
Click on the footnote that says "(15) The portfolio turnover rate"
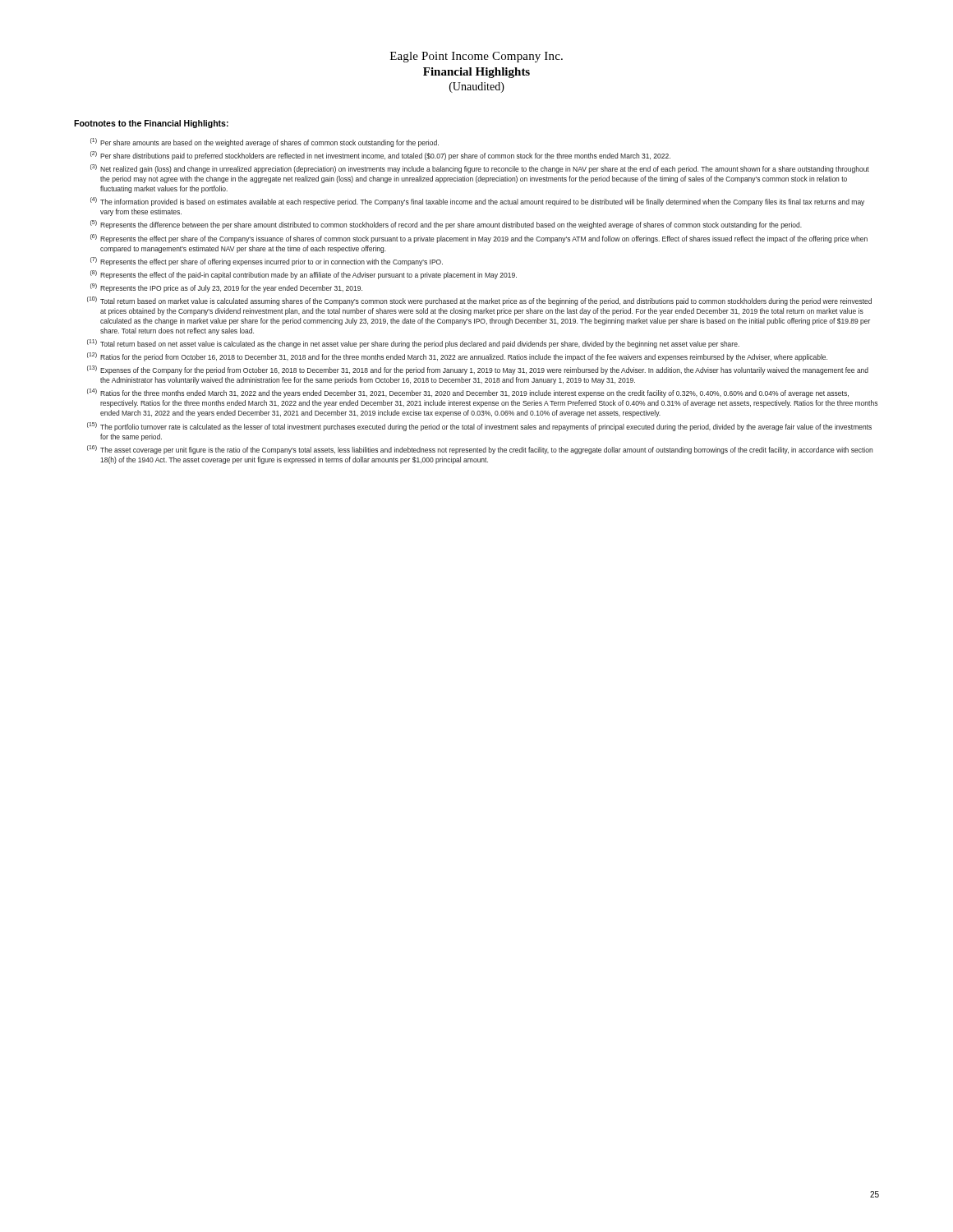(x=476, y=432)
